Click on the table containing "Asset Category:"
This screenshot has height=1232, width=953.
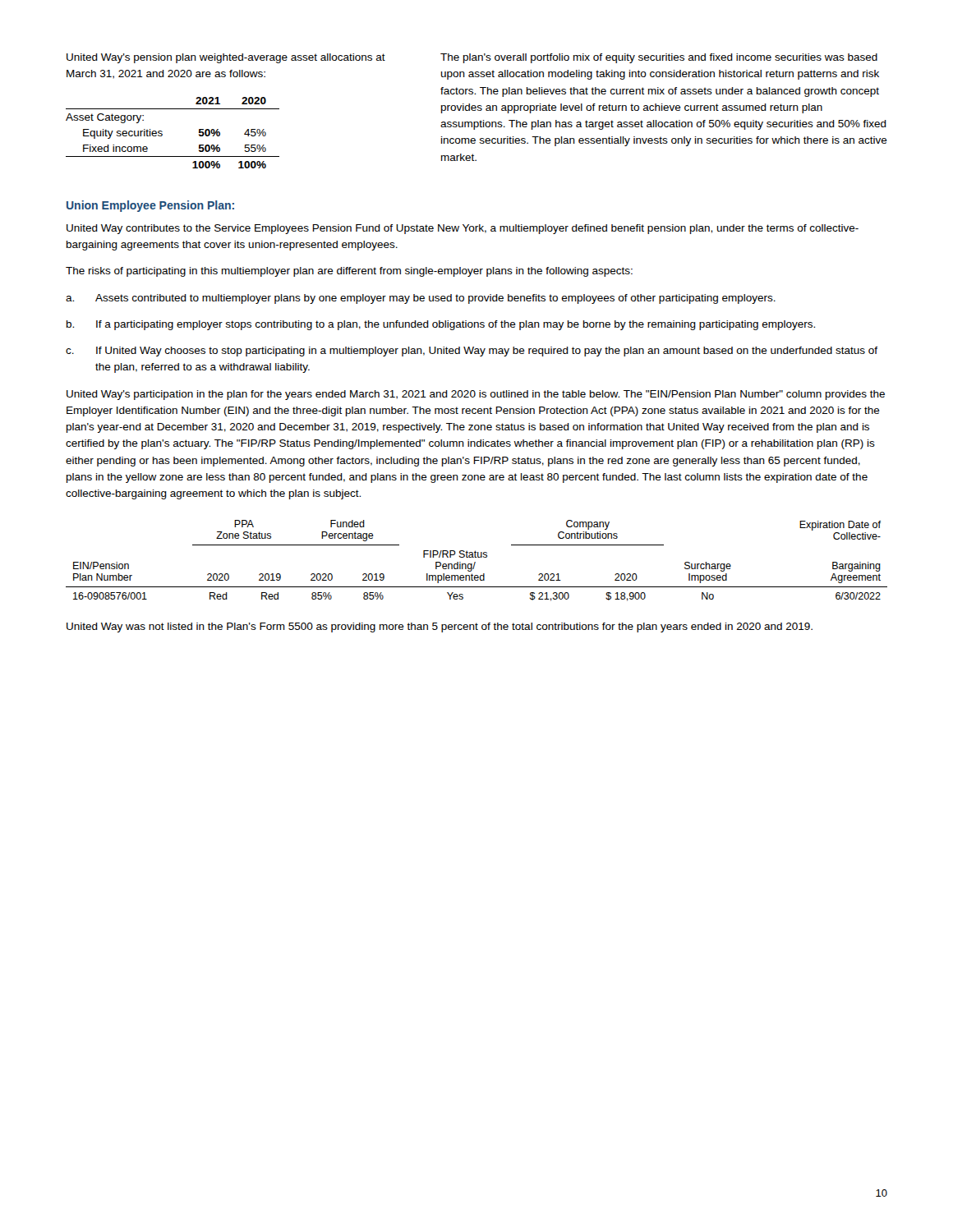238,132
